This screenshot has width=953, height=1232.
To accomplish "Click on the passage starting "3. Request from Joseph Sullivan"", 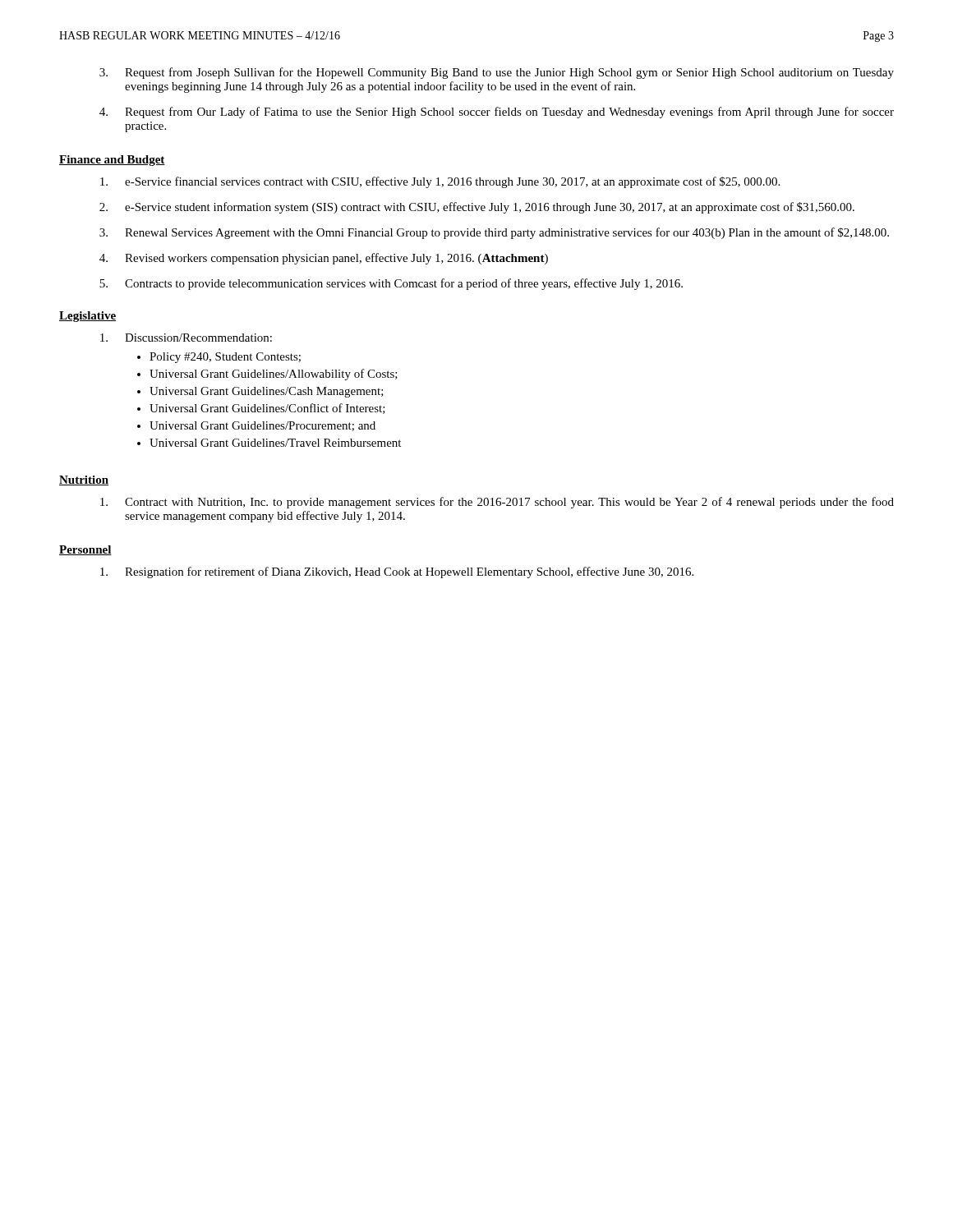I will pyautogui.click(x=476, y=80).
